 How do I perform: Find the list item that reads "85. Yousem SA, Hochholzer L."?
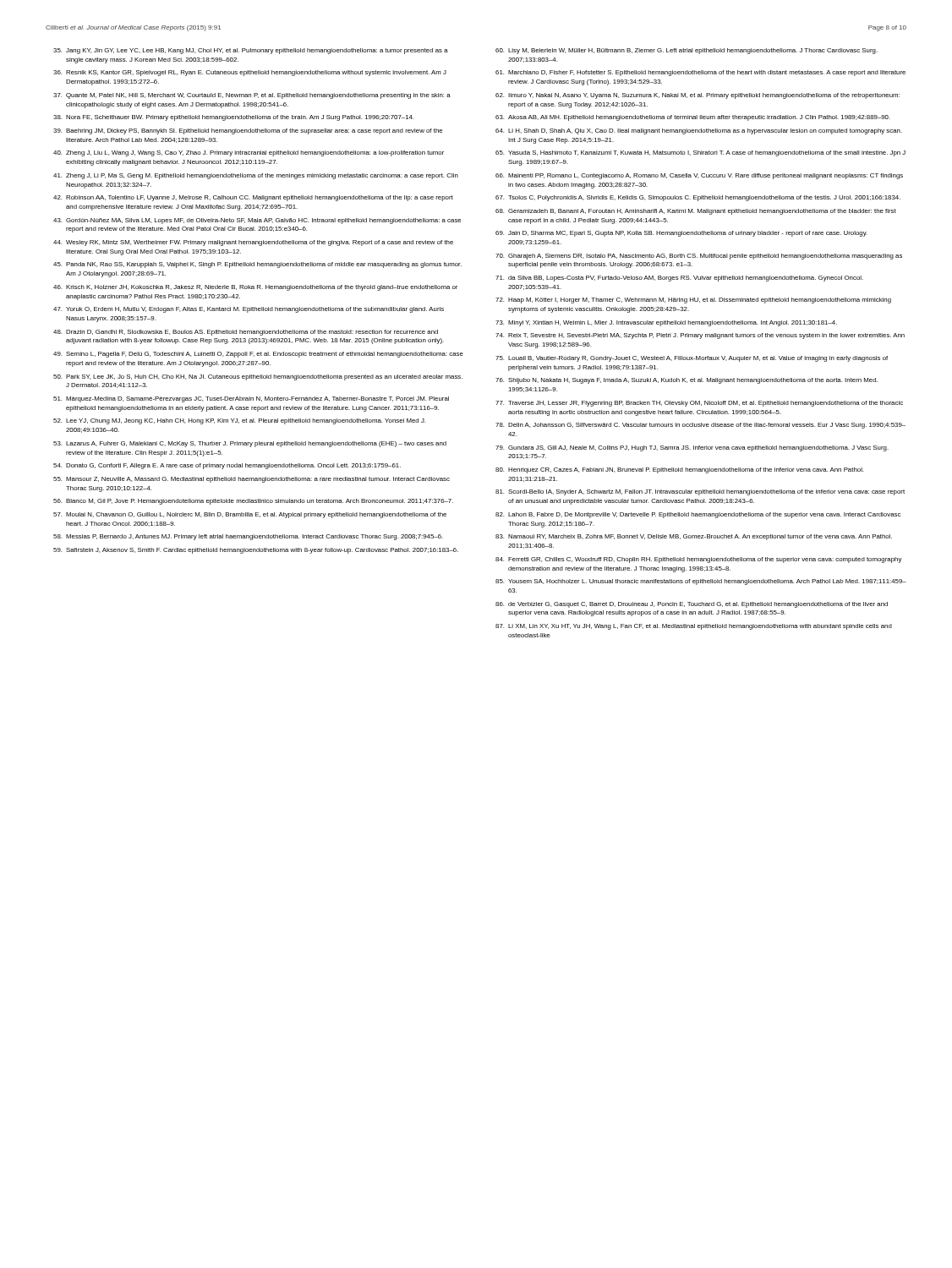(x=697, y=587)
